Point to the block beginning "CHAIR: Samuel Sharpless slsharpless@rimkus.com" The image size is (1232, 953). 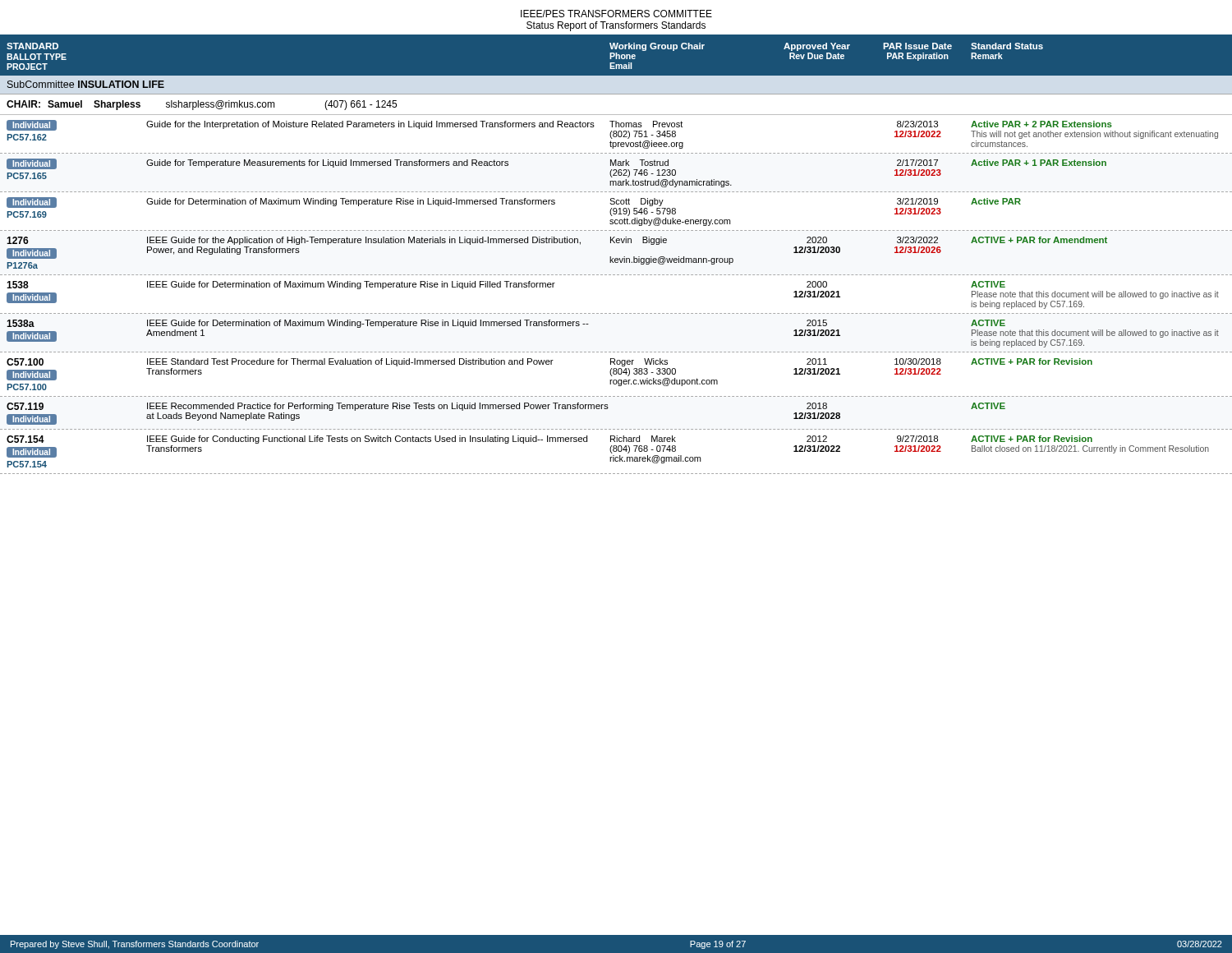click(x=202, y=104)
